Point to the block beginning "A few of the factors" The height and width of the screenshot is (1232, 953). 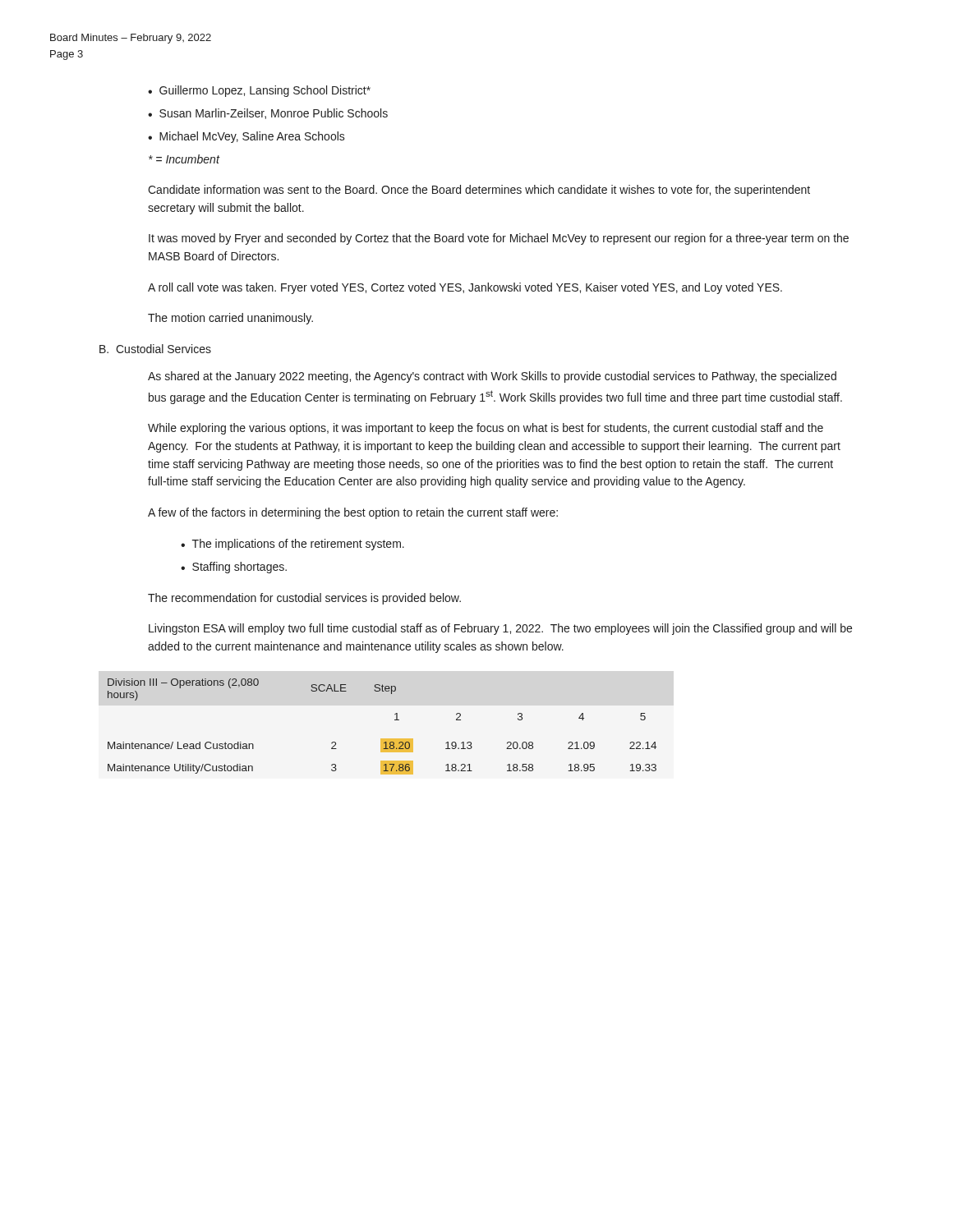(x=353, y=512)
